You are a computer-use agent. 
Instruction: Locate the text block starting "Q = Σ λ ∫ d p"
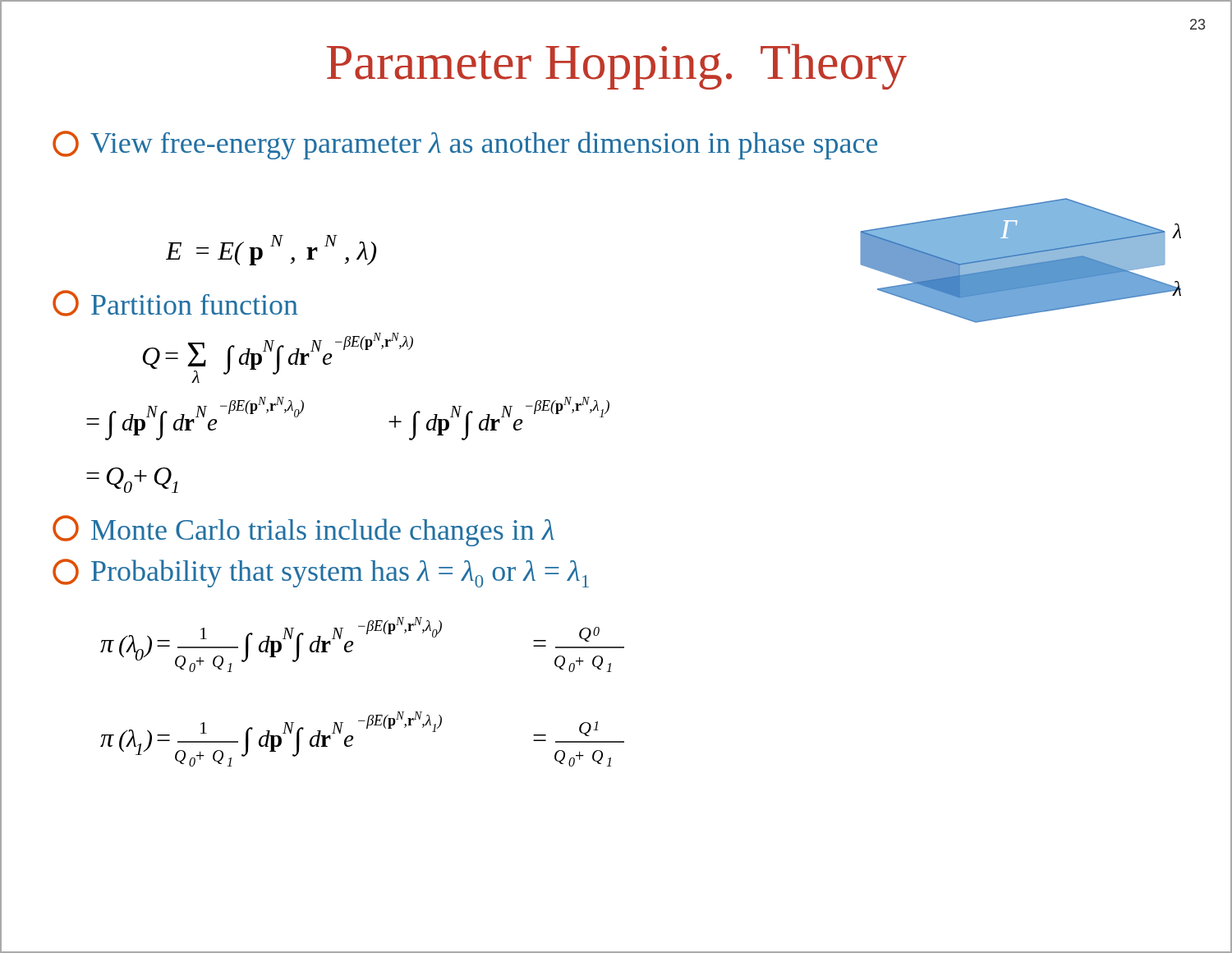tap(421, 357)
